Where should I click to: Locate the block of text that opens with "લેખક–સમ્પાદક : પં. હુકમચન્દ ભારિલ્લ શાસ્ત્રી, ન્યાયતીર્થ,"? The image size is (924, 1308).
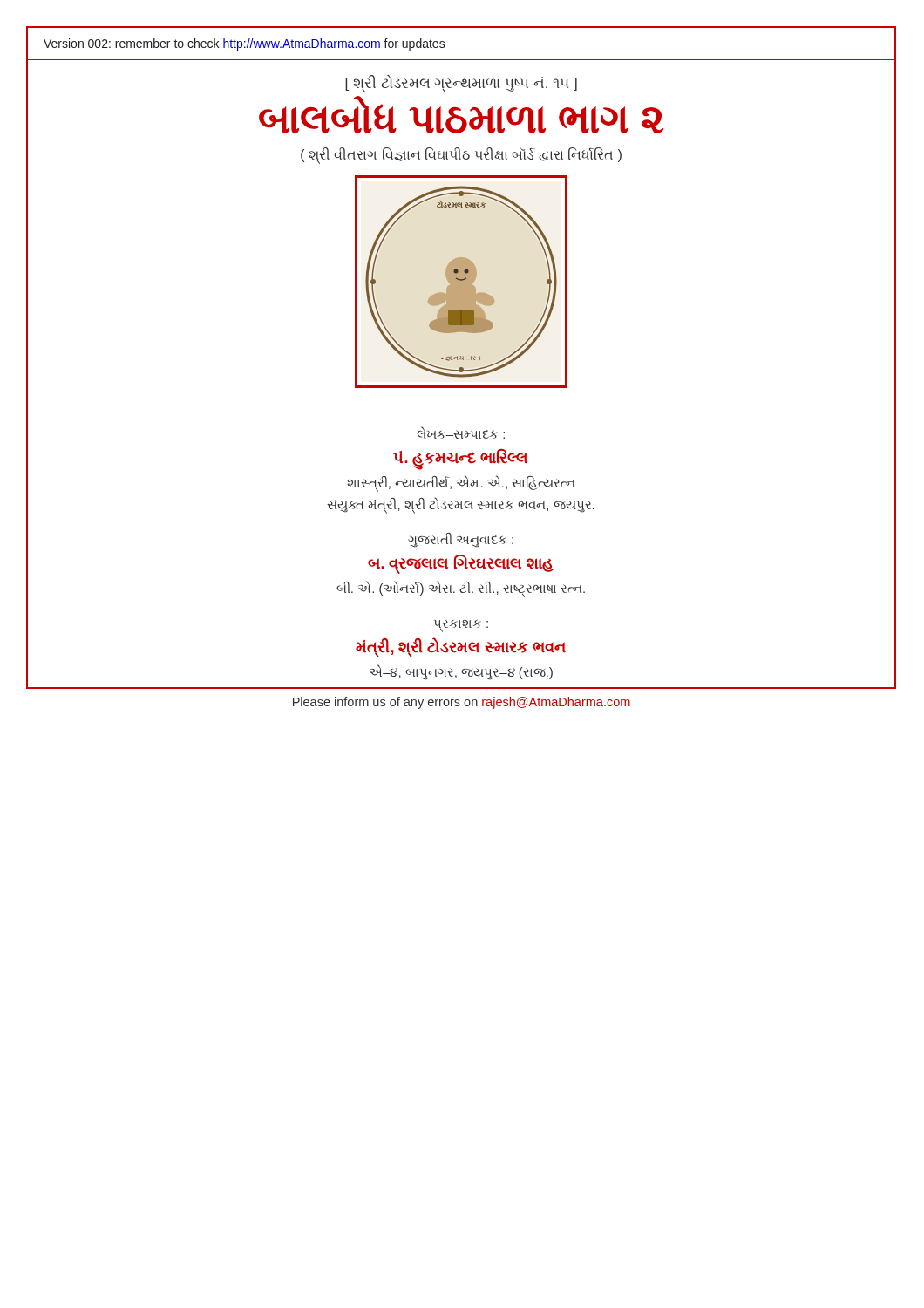click(461, 470)
